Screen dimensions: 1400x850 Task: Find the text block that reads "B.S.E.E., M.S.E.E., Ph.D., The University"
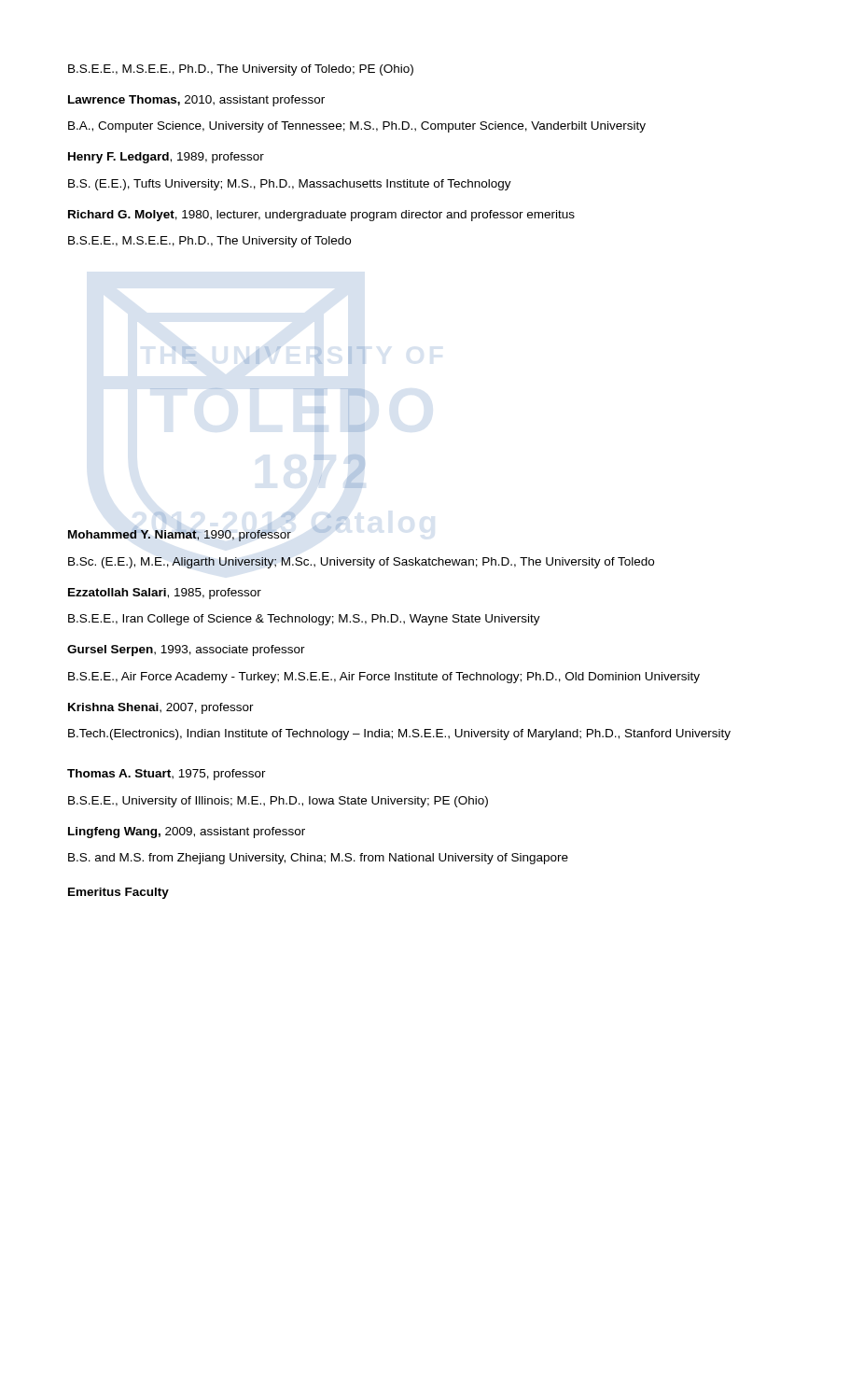(422, 68)
